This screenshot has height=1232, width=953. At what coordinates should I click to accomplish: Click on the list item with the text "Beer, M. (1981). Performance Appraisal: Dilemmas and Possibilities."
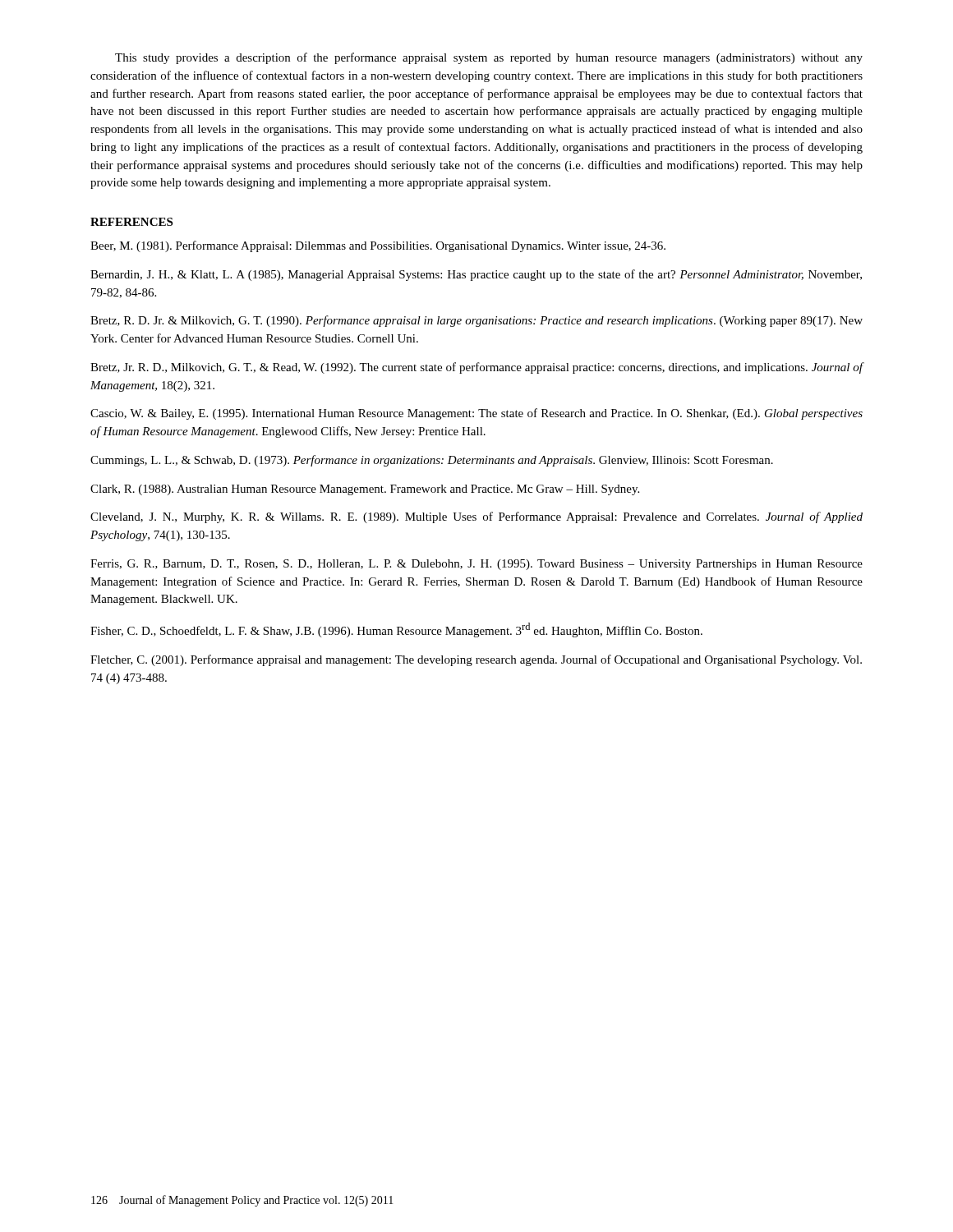pyautogui.click(x=378, y=246)
